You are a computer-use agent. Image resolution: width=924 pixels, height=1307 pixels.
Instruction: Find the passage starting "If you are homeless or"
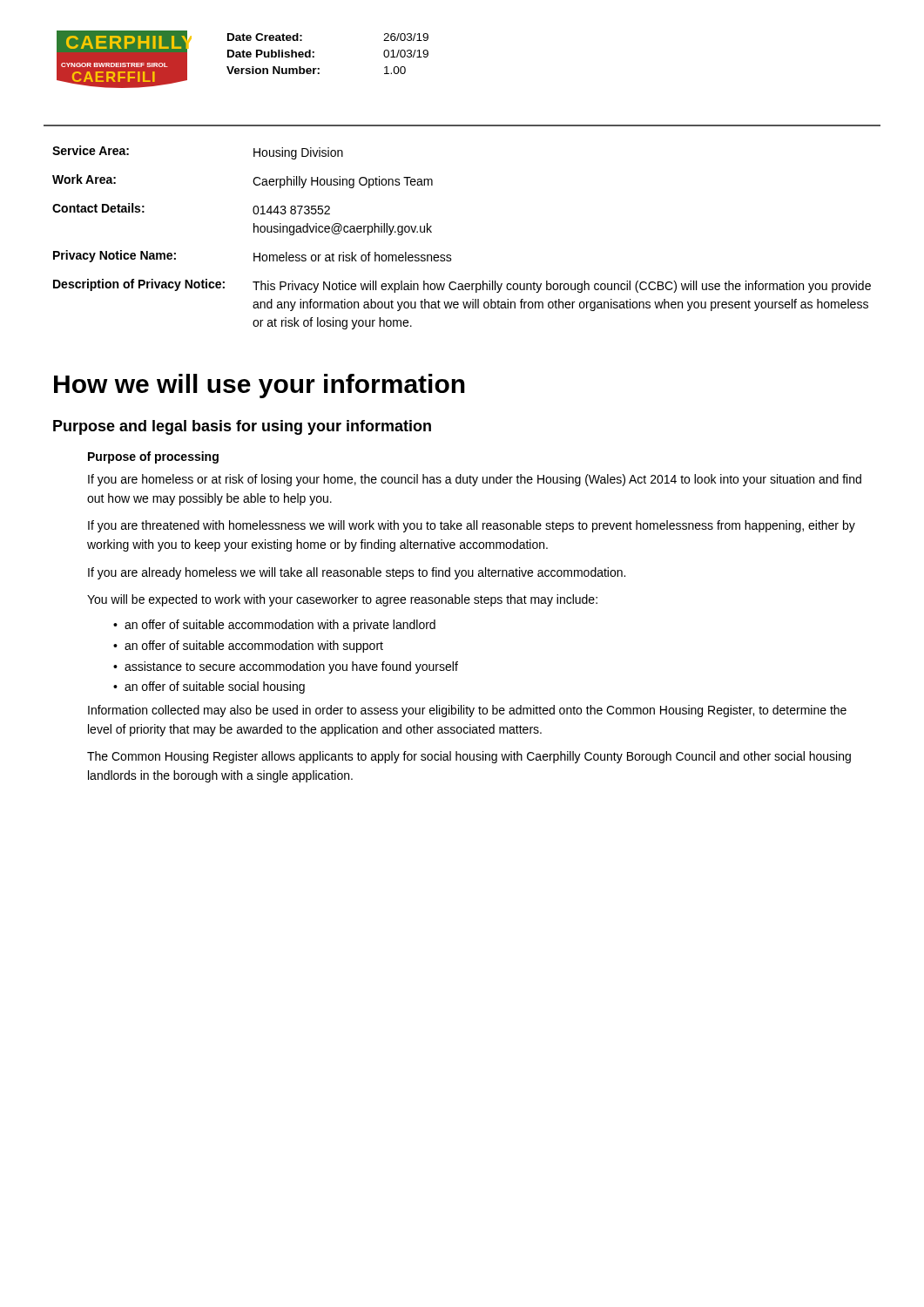(x=475, y=489)
